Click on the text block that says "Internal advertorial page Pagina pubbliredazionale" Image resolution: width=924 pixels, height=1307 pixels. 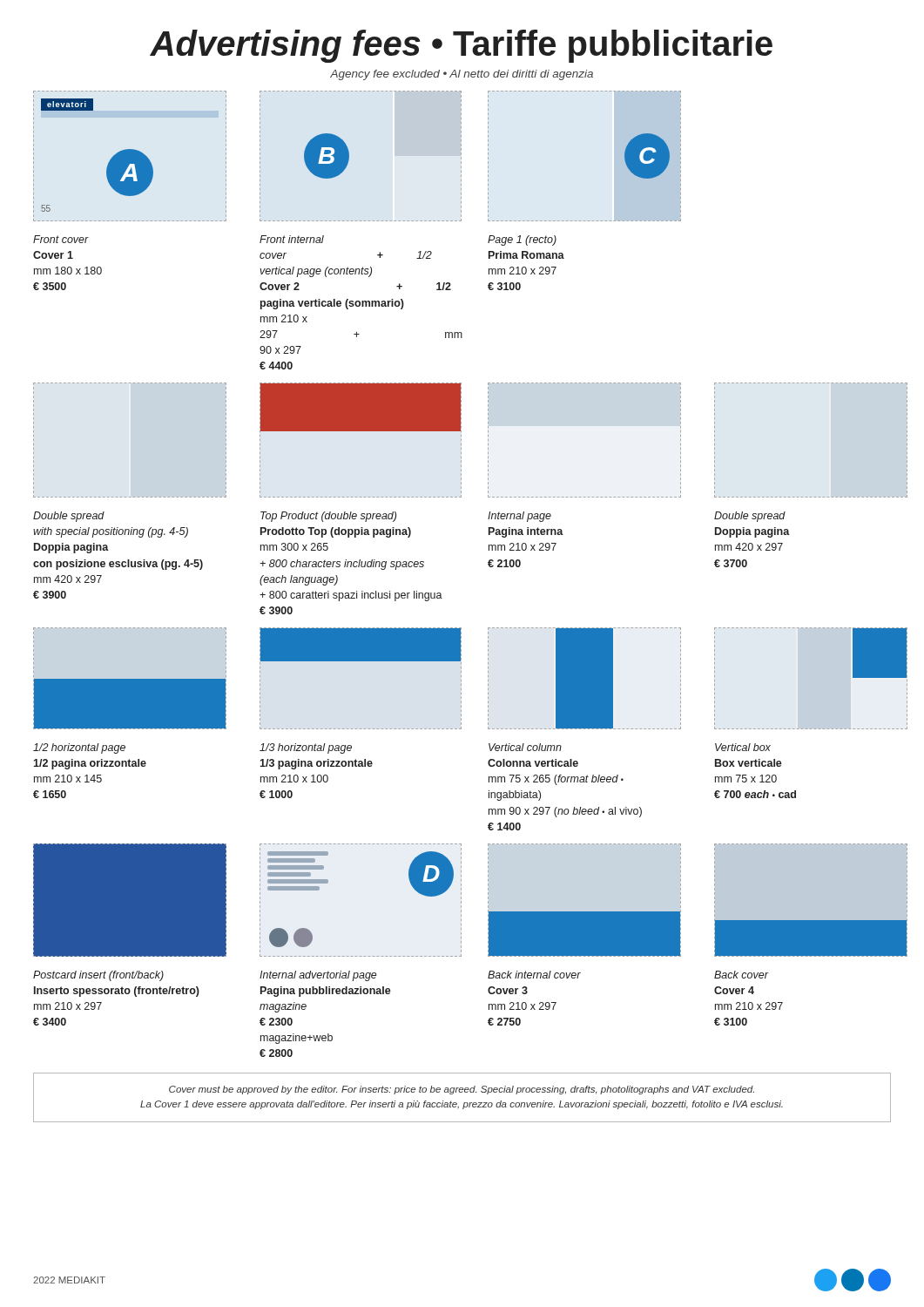318,976
